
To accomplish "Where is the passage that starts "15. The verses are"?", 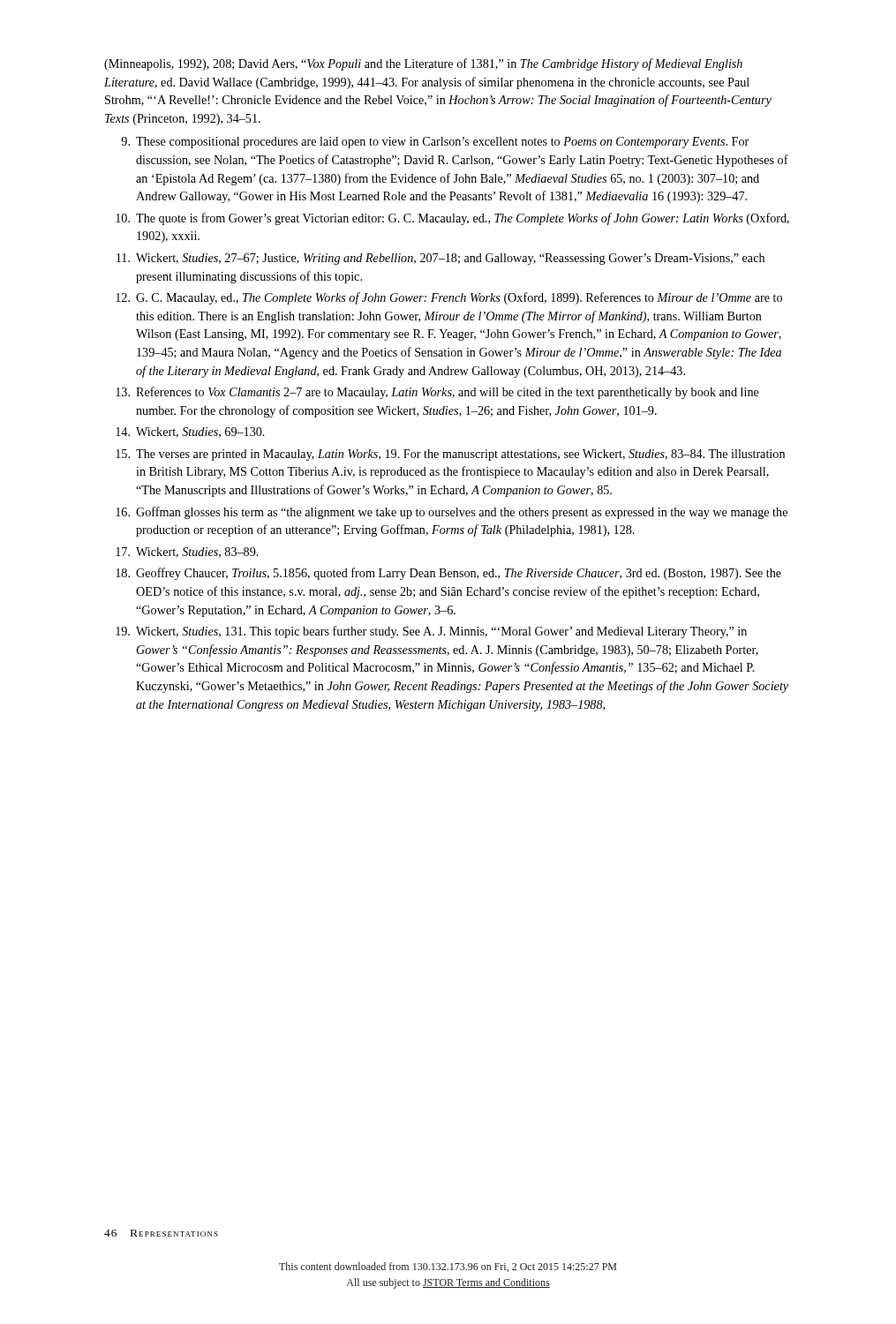I will [x=448, y=472].
